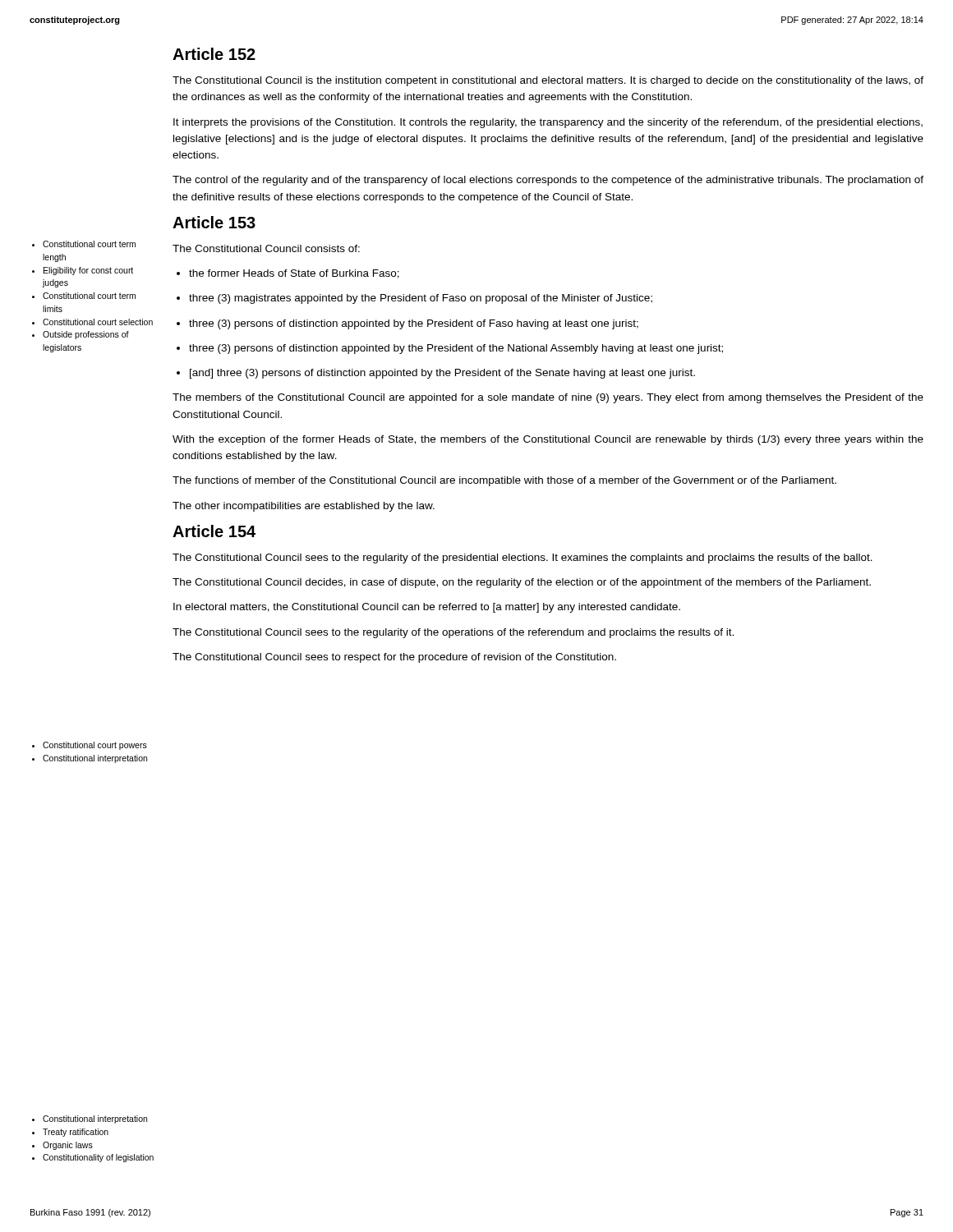Navigate to the text starting "Constitutional court term length Eligibility for const court"
This screenshot has width=953, height=1232.
click(93, 296)
